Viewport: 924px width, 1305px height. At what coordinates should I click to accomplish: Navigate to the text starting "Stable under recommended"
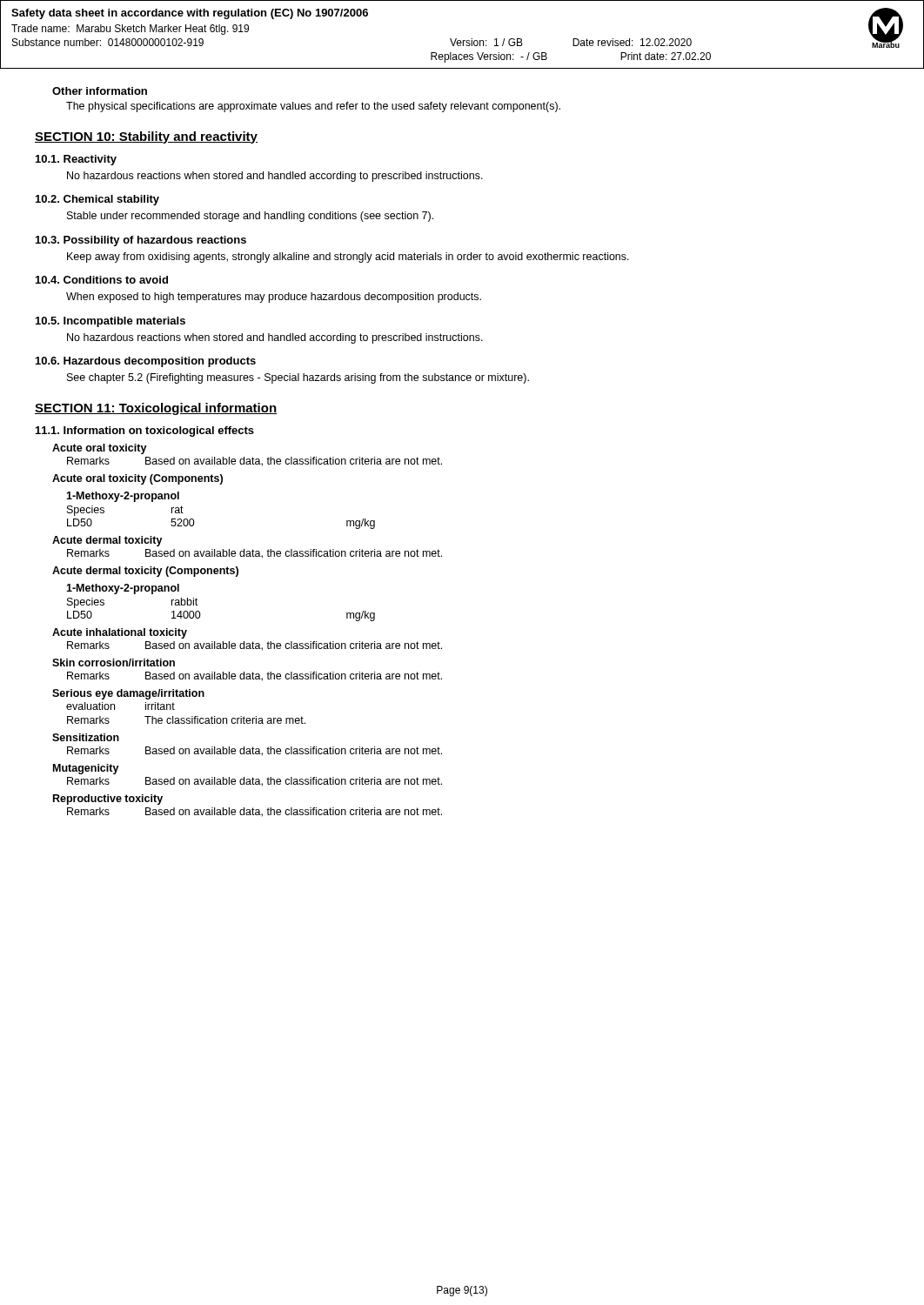coord(250,217)
